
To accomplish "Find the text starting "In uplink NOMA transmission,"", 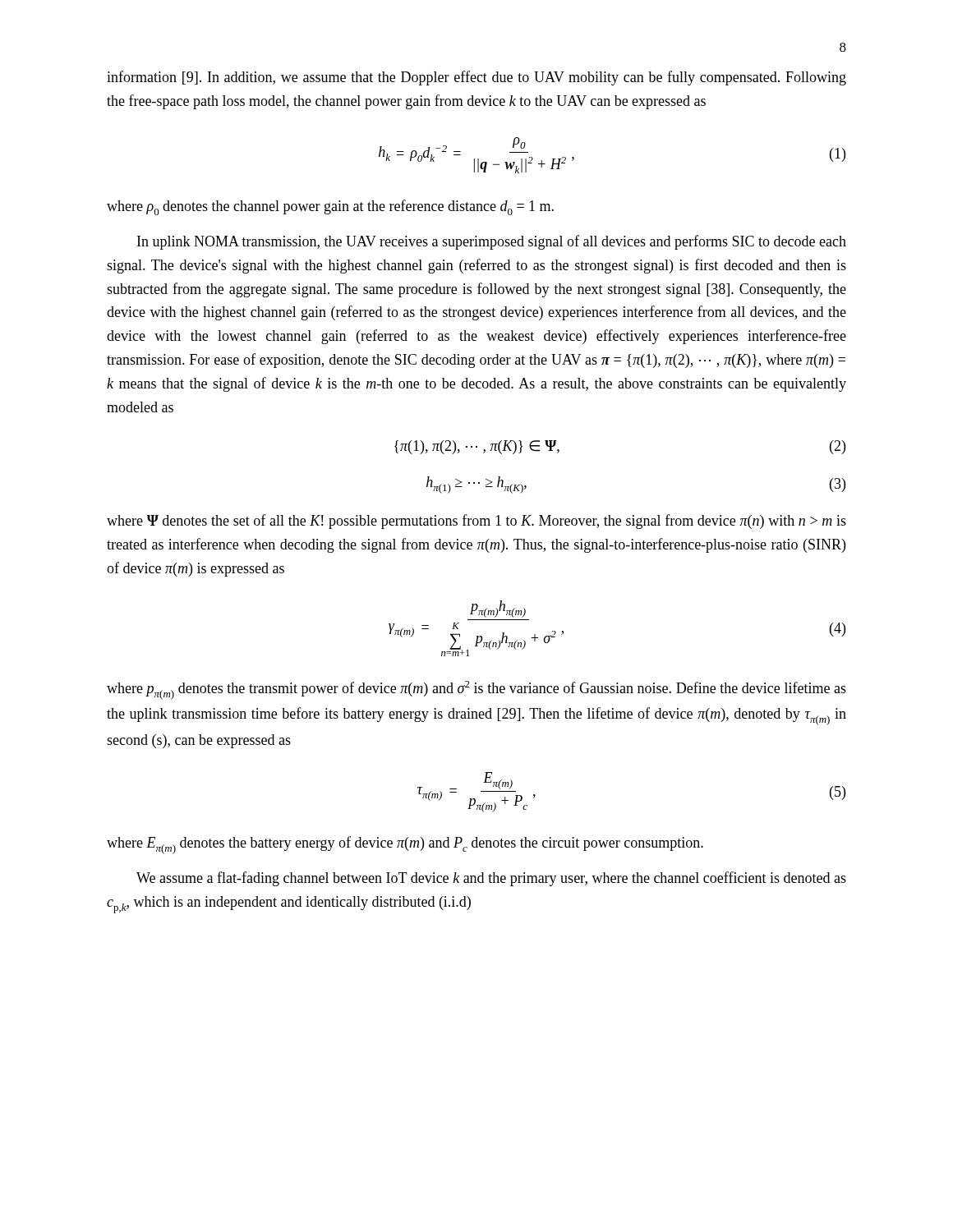I will coord(476,325).
